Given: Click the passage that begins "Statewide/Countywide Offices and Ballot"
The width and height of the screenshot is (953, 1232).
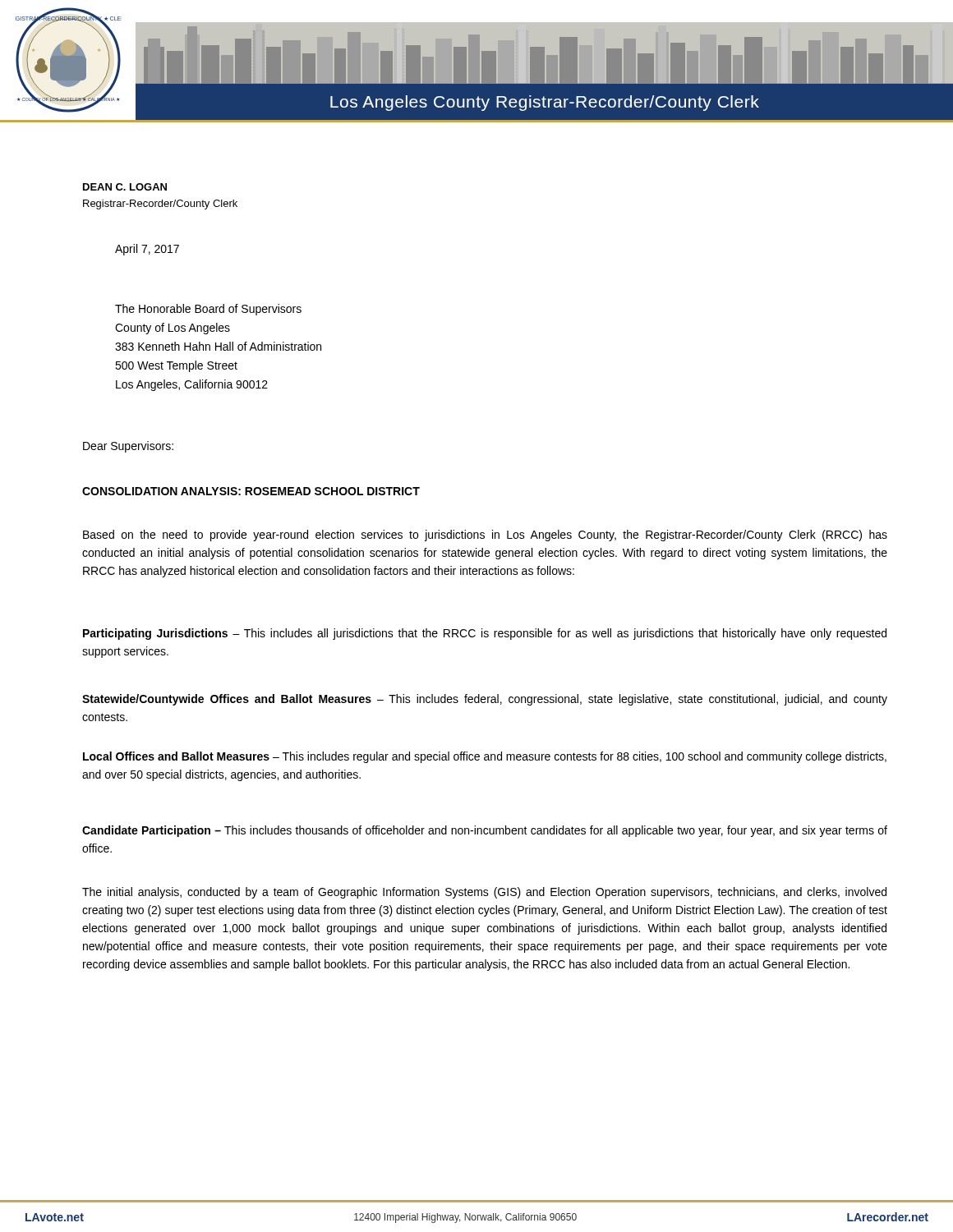Looking at the screenshot, I should click(x=485, y=708).
